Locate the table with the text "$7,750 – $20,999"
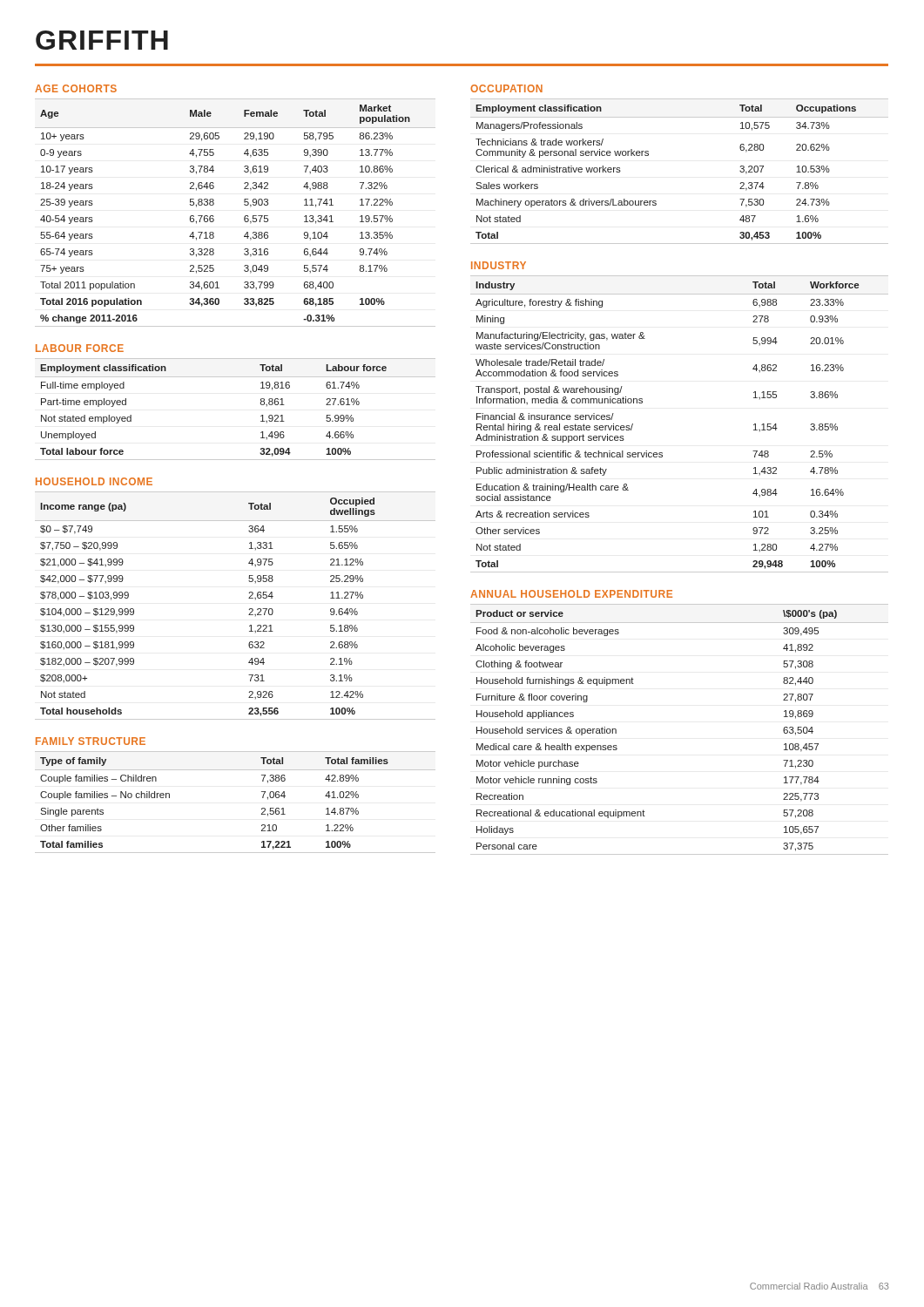The width and height of the screenshot is (924, 1307). point(235,606)
